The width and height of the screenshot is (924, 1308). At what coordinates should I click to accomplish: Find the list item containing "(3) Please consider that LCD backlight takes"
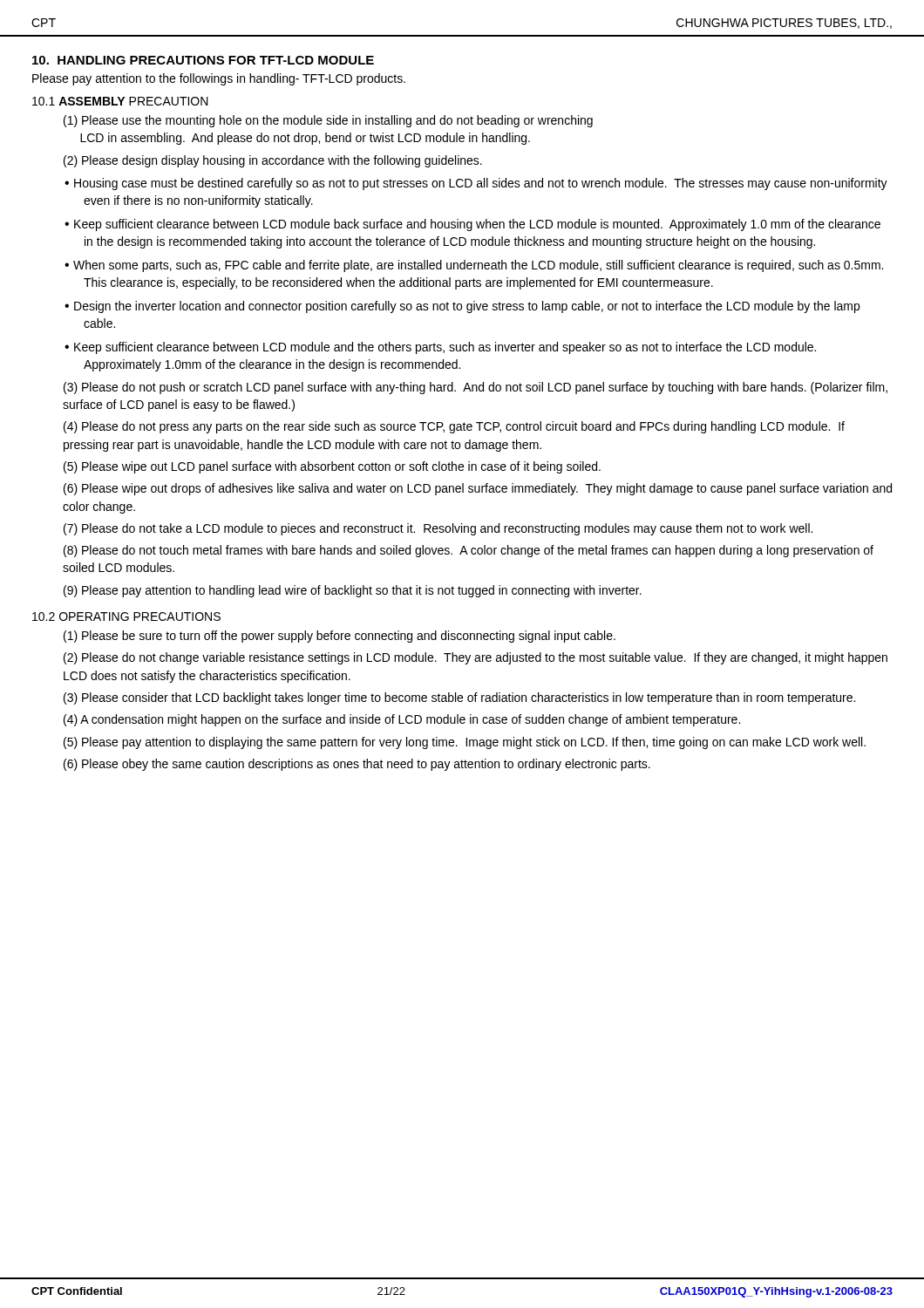pyautogui.click(x=460, y=698)
